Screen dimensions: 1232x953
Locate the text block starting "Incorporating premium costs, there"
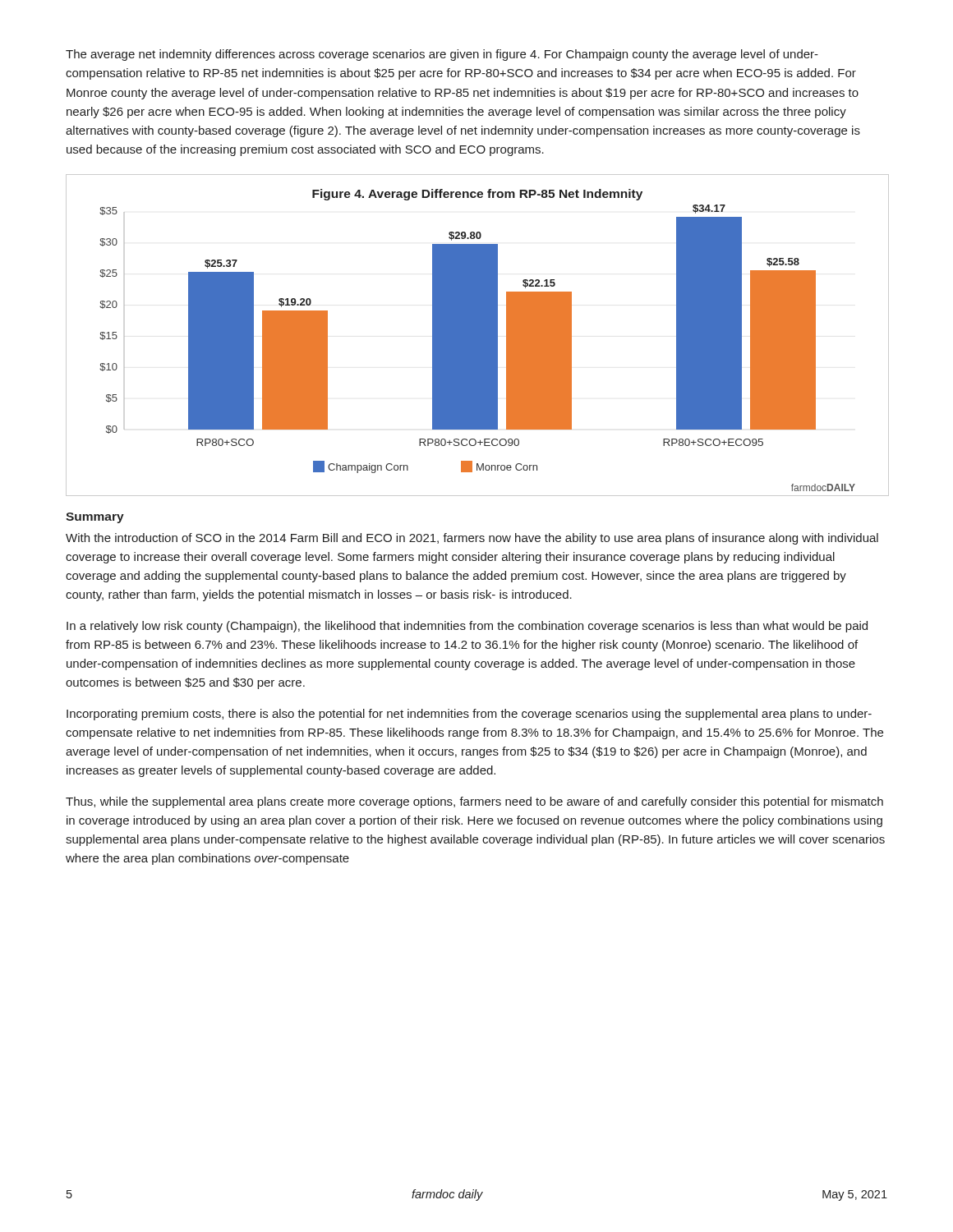tap(475, 742)
